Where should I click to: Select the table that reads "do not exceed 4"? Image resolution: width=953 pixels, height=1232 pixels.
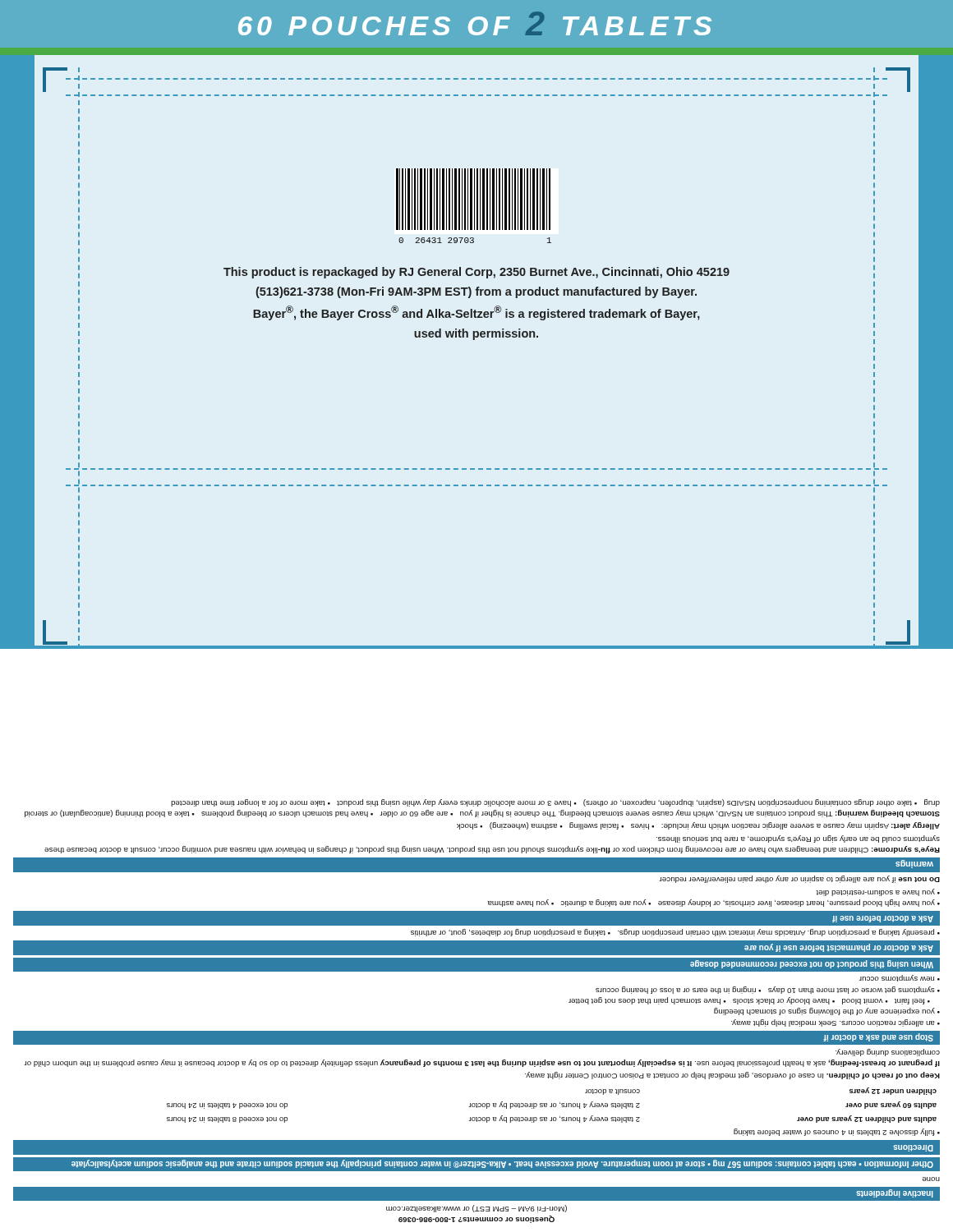(476, 1105)
